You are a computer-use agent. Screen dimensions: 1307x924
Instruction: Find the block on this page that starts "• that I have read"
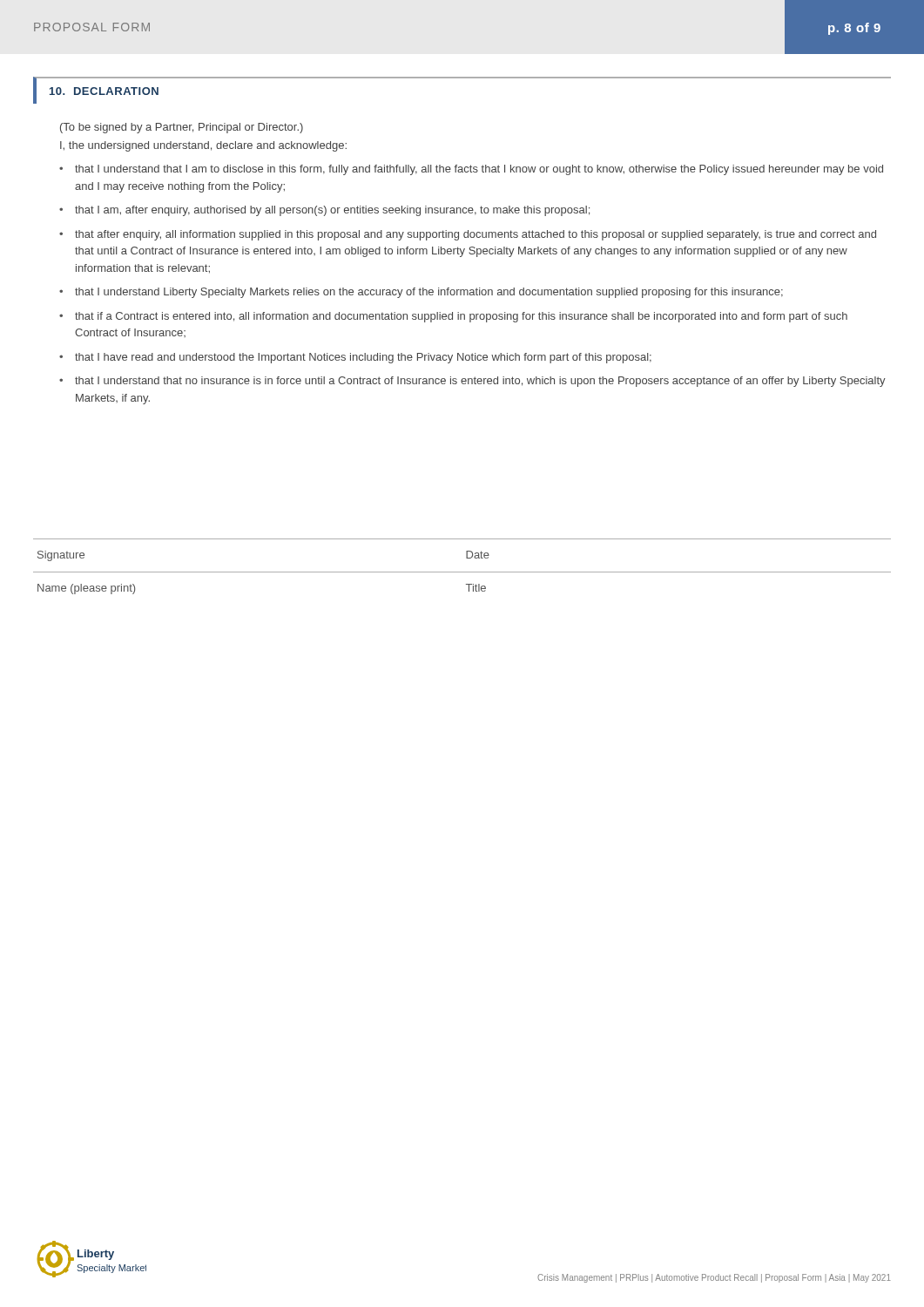tap(475, 357)
